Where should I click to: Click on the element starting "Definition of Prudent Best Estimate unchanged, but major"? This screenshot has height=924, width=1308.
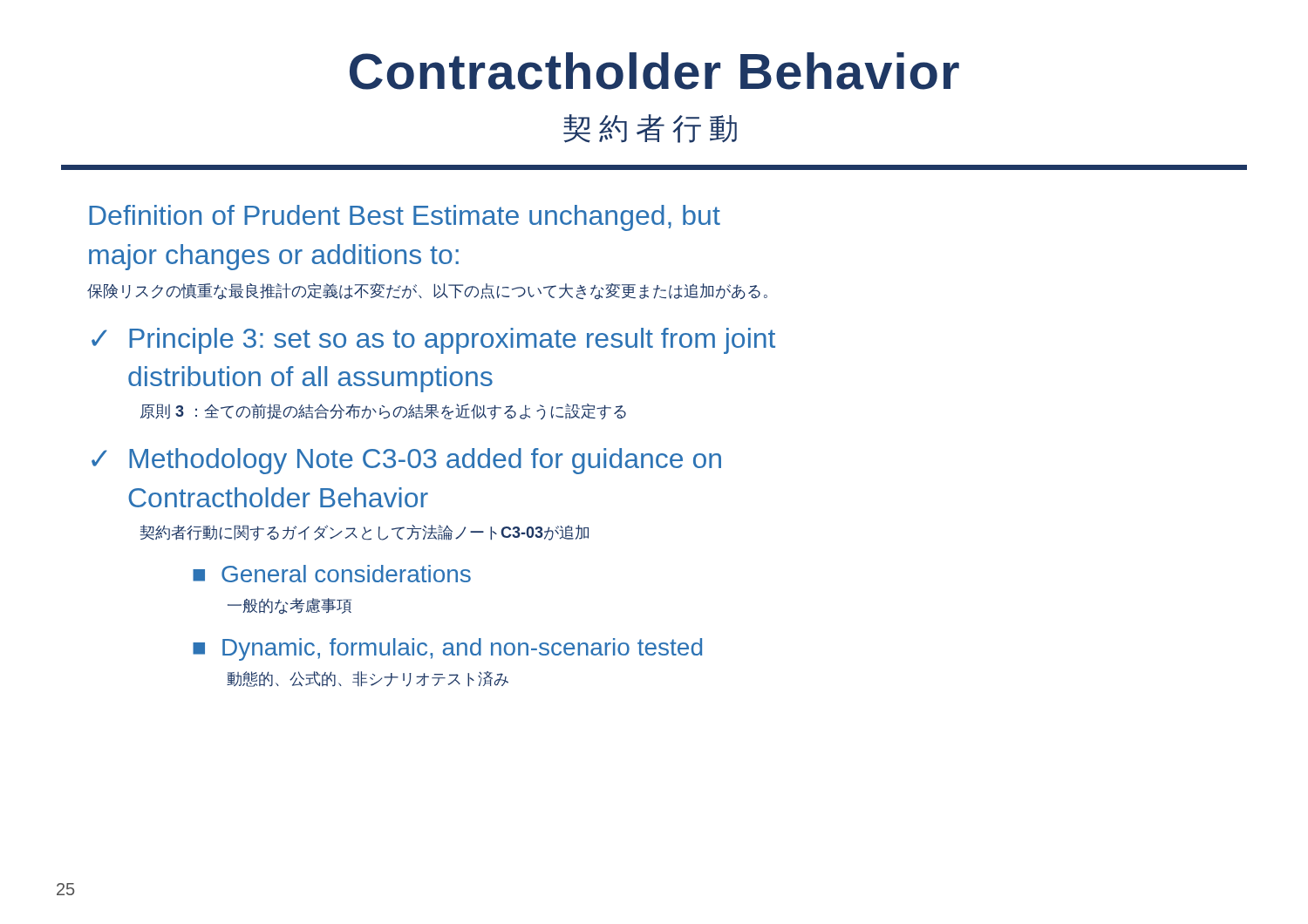(404, 235)
